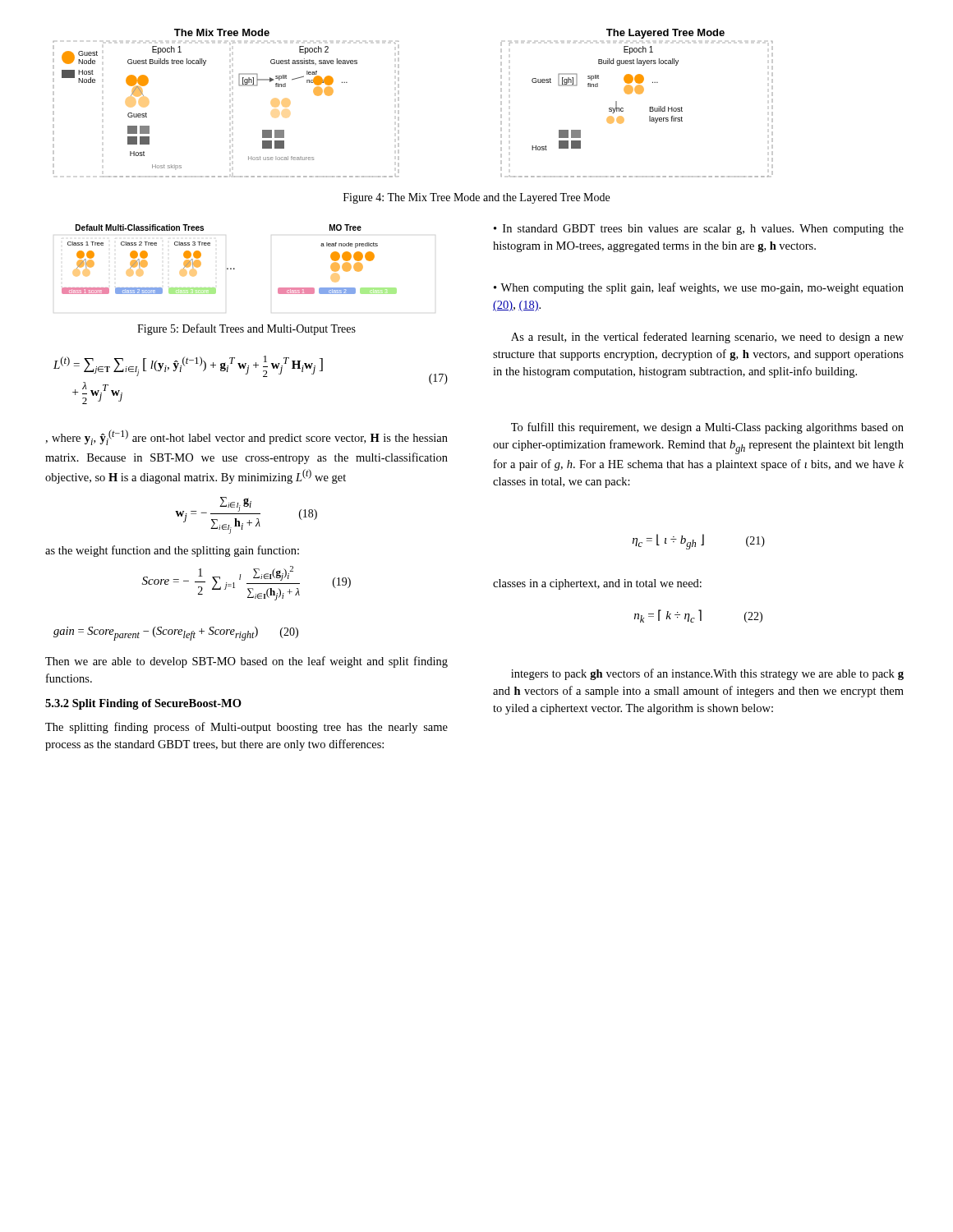This screenshot has height=1232, width=953.
Task: Click on the region starting "integers to pack gh vectors of an instance.With"
Action: (698, 691)
